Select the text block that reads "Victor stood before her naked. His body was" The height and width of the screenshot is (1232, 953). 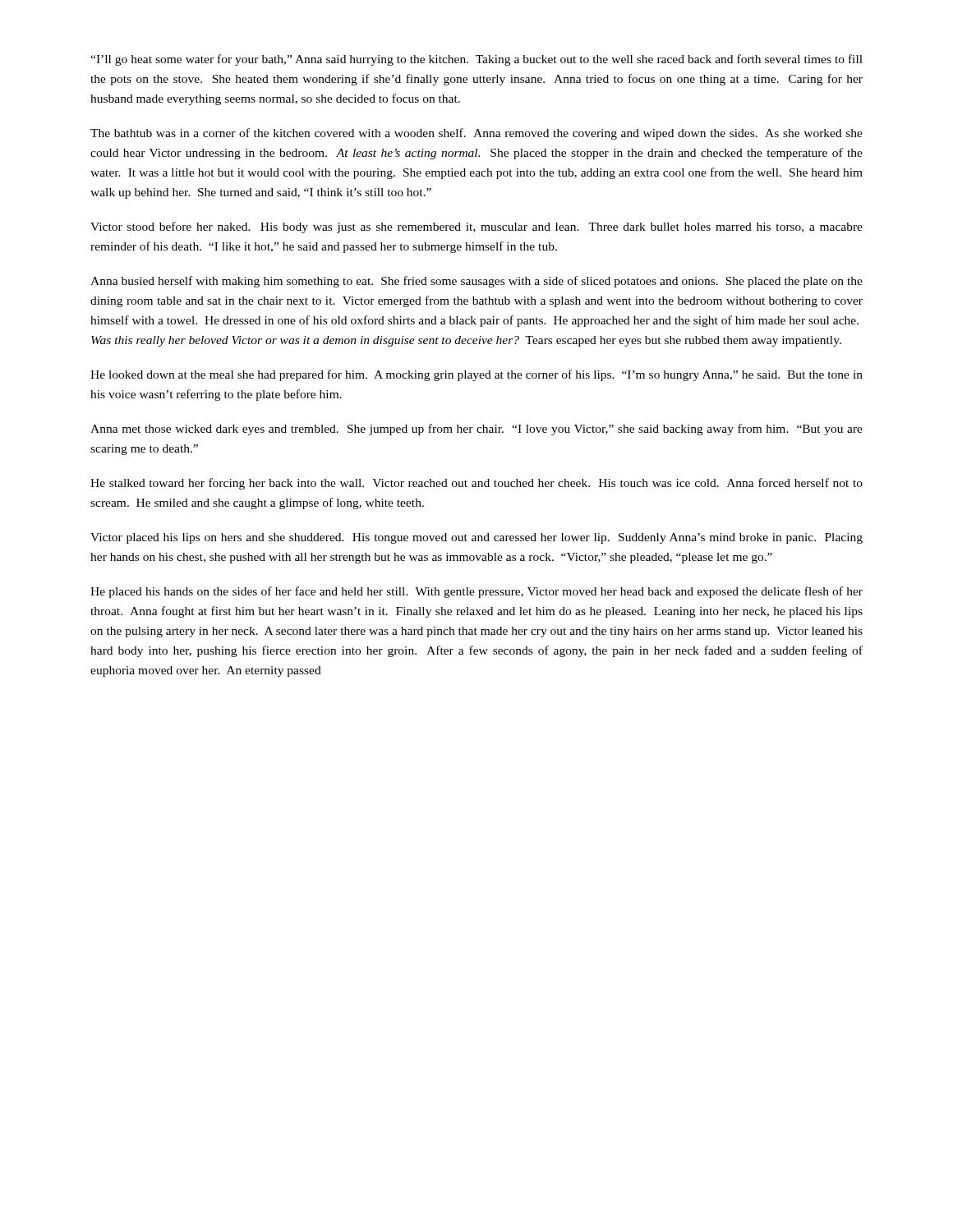pos(476,236)
